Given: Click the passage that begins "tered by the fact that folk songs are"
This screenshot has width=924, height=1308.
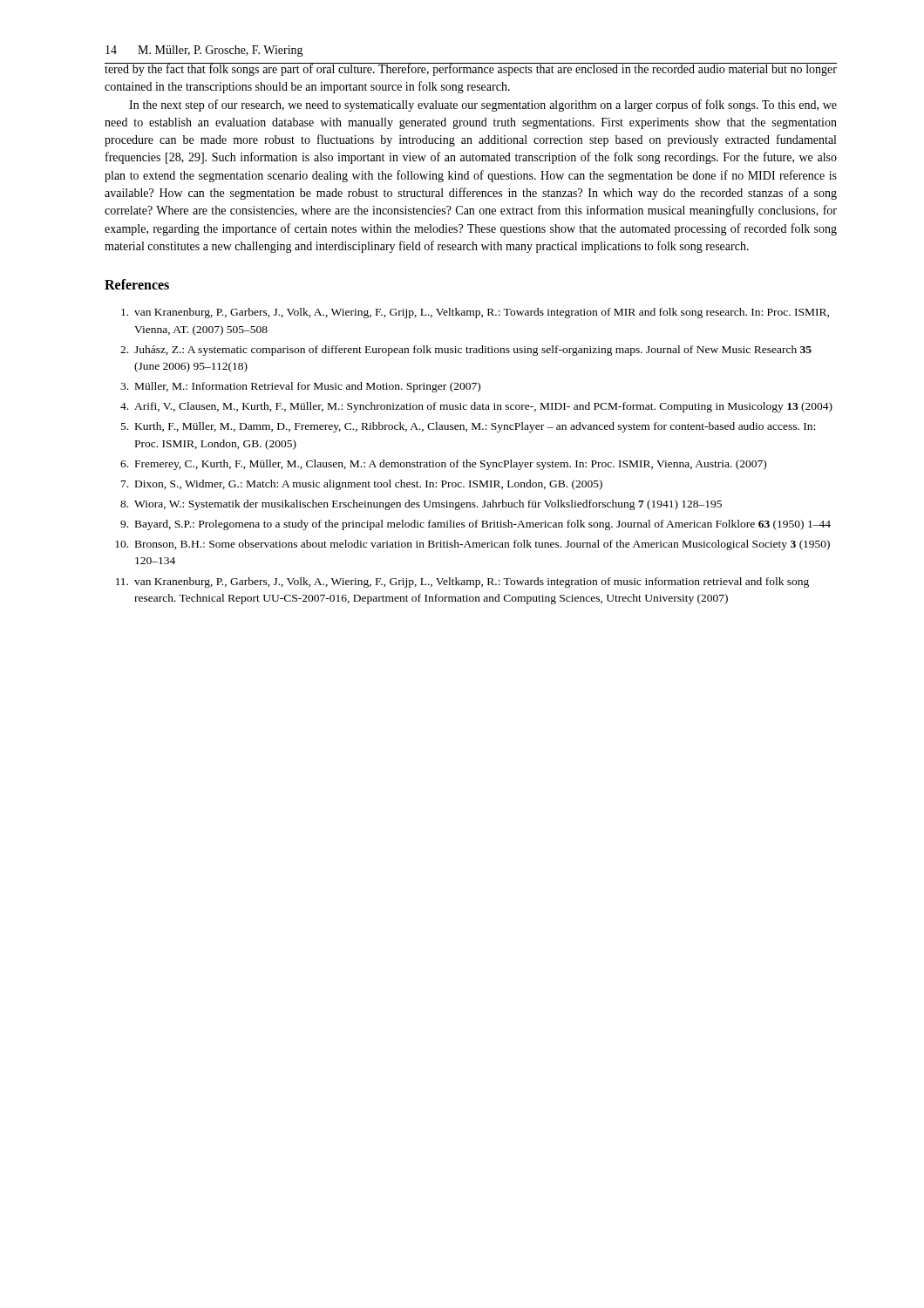Looking at the screenshot, I should click(471, 158).
